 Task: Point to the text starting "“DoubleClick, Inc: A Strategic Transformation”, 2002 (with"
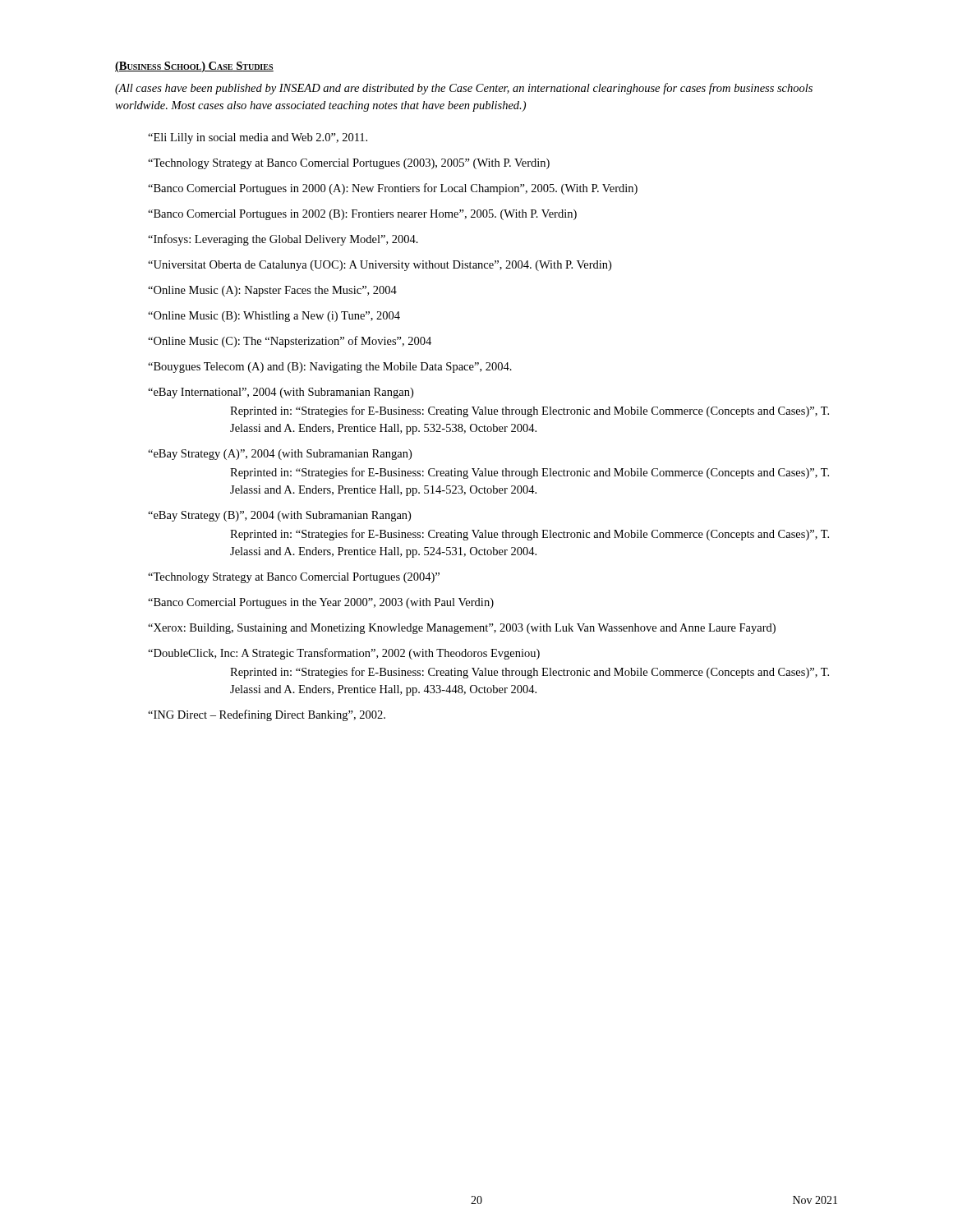click(x=493, y=673)
